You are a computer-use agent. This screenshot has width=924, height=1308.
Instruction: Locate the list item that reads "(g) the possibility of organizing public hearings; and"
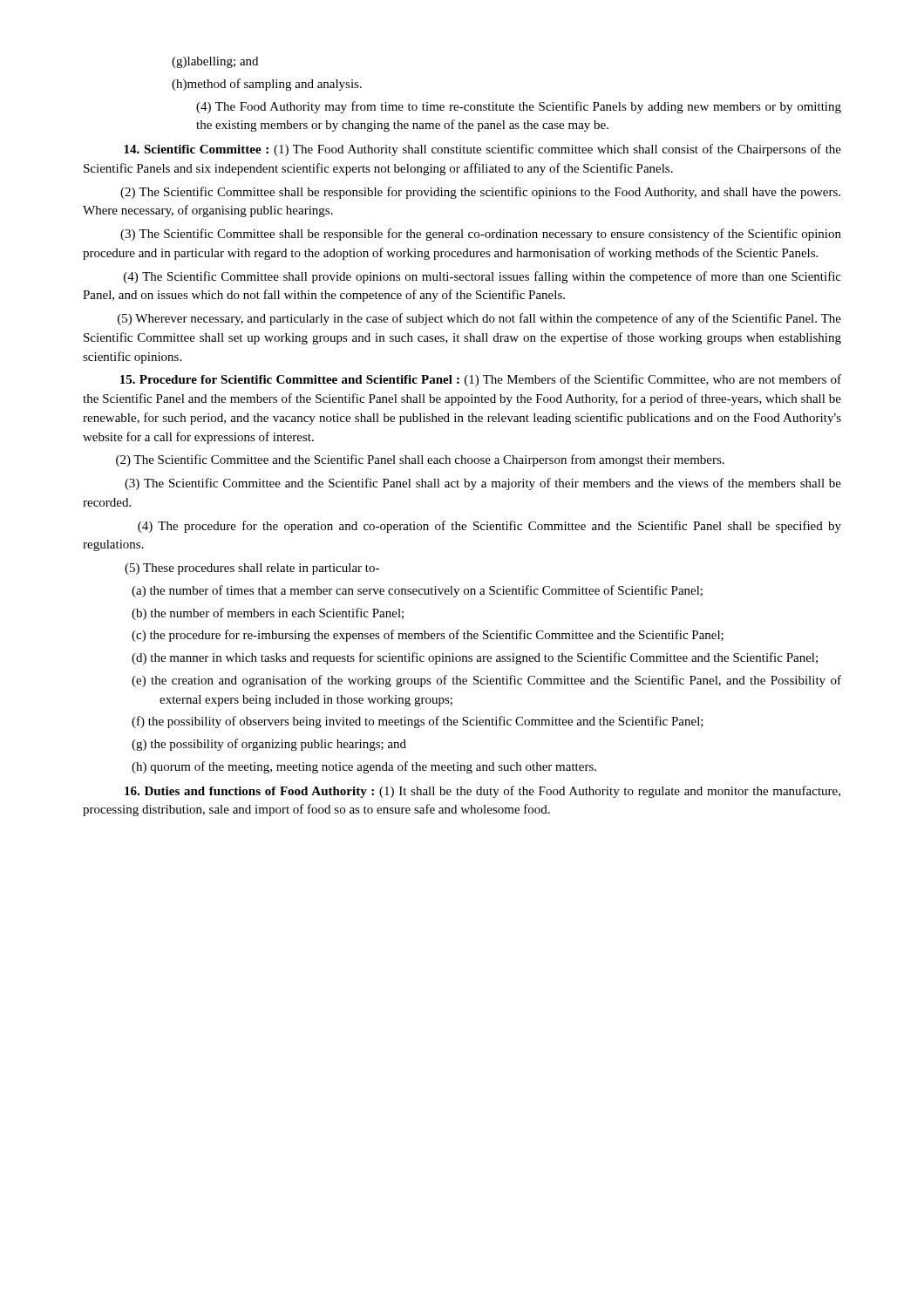[x=282, y=745]
